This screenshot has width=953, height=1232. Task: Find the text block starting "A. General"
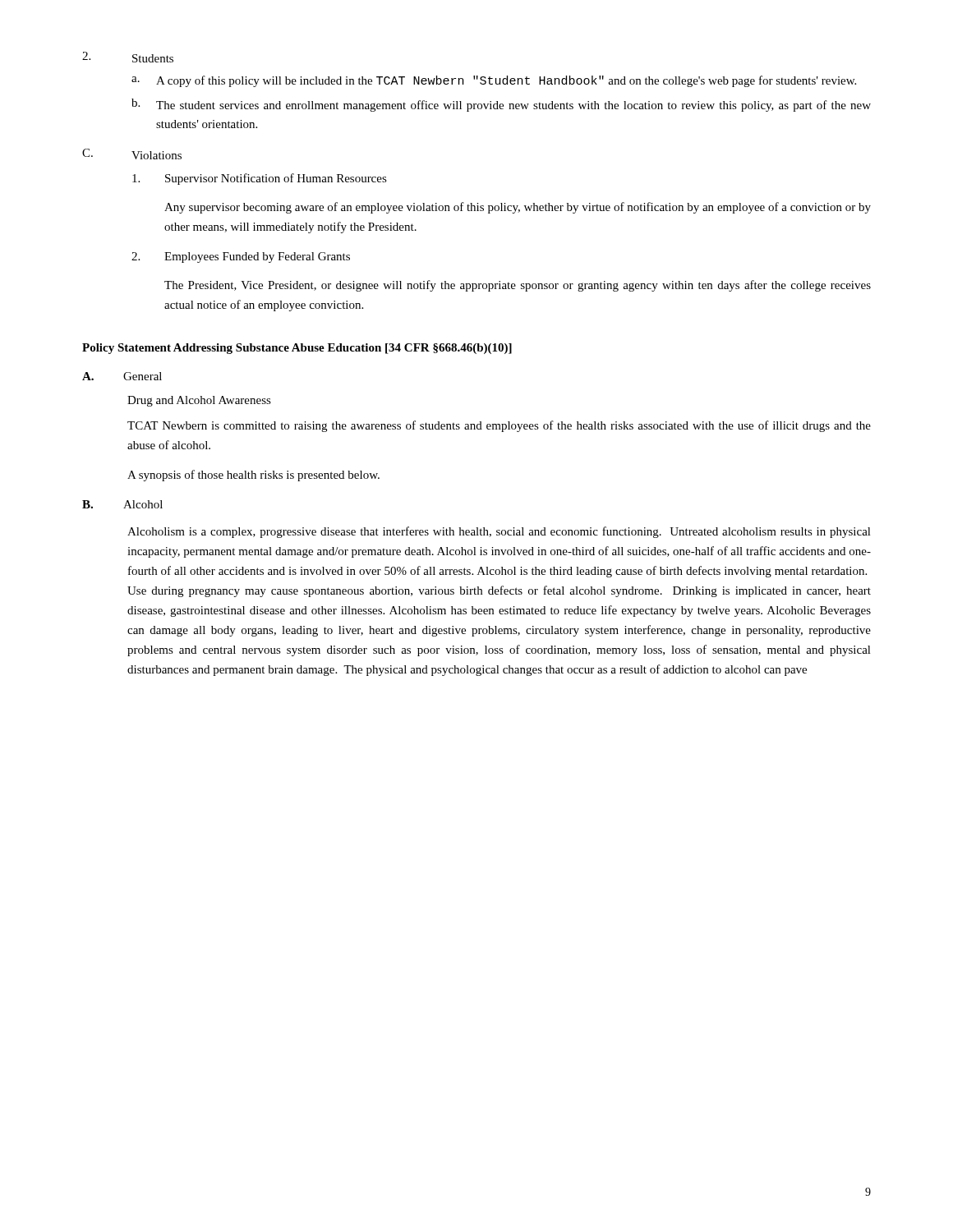click(122, 376)
